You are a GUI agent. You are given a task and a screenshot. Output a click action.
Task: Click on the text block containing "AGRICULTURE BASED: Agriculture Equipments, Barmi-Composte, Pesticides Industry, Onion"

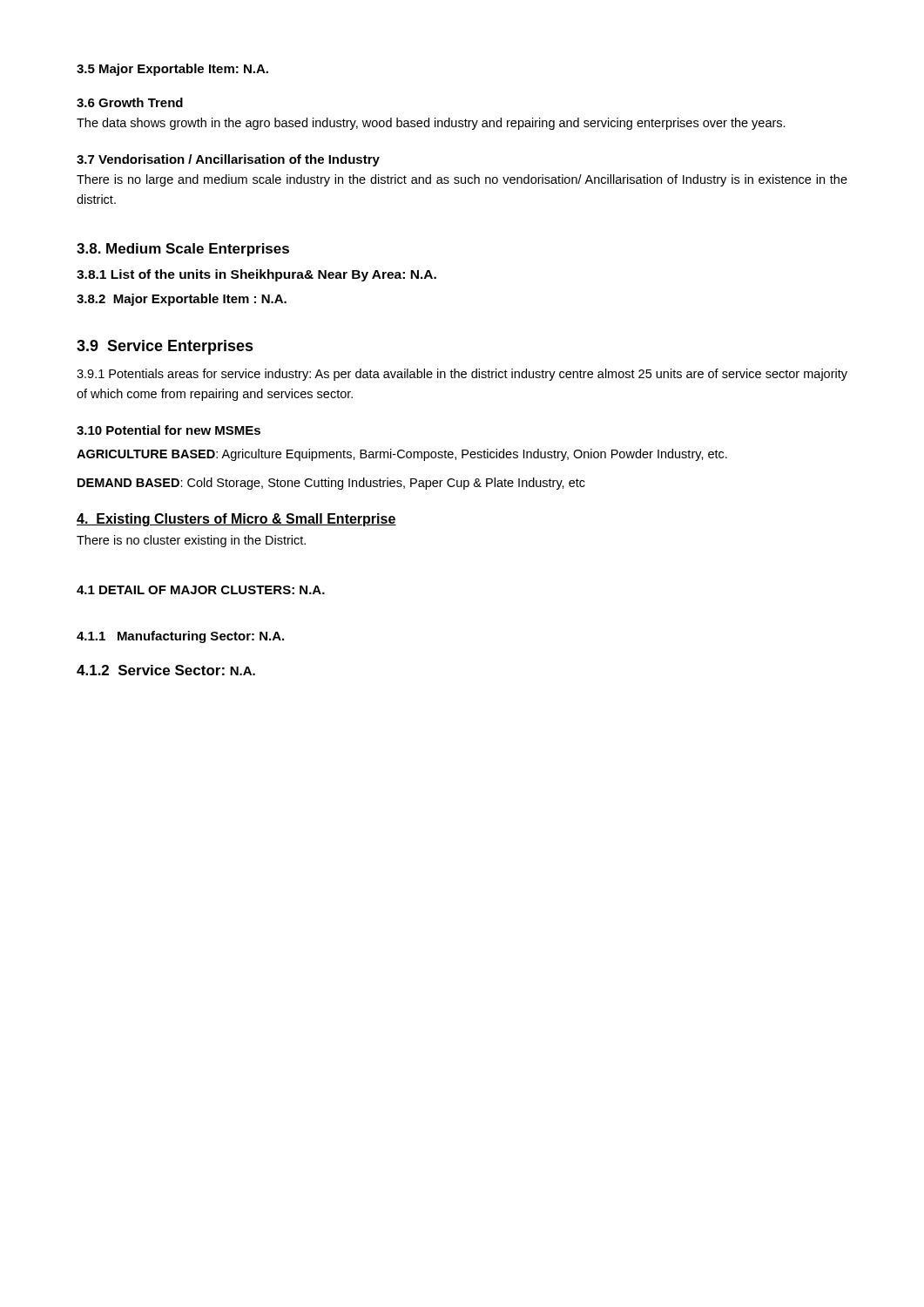coord(462,454)
